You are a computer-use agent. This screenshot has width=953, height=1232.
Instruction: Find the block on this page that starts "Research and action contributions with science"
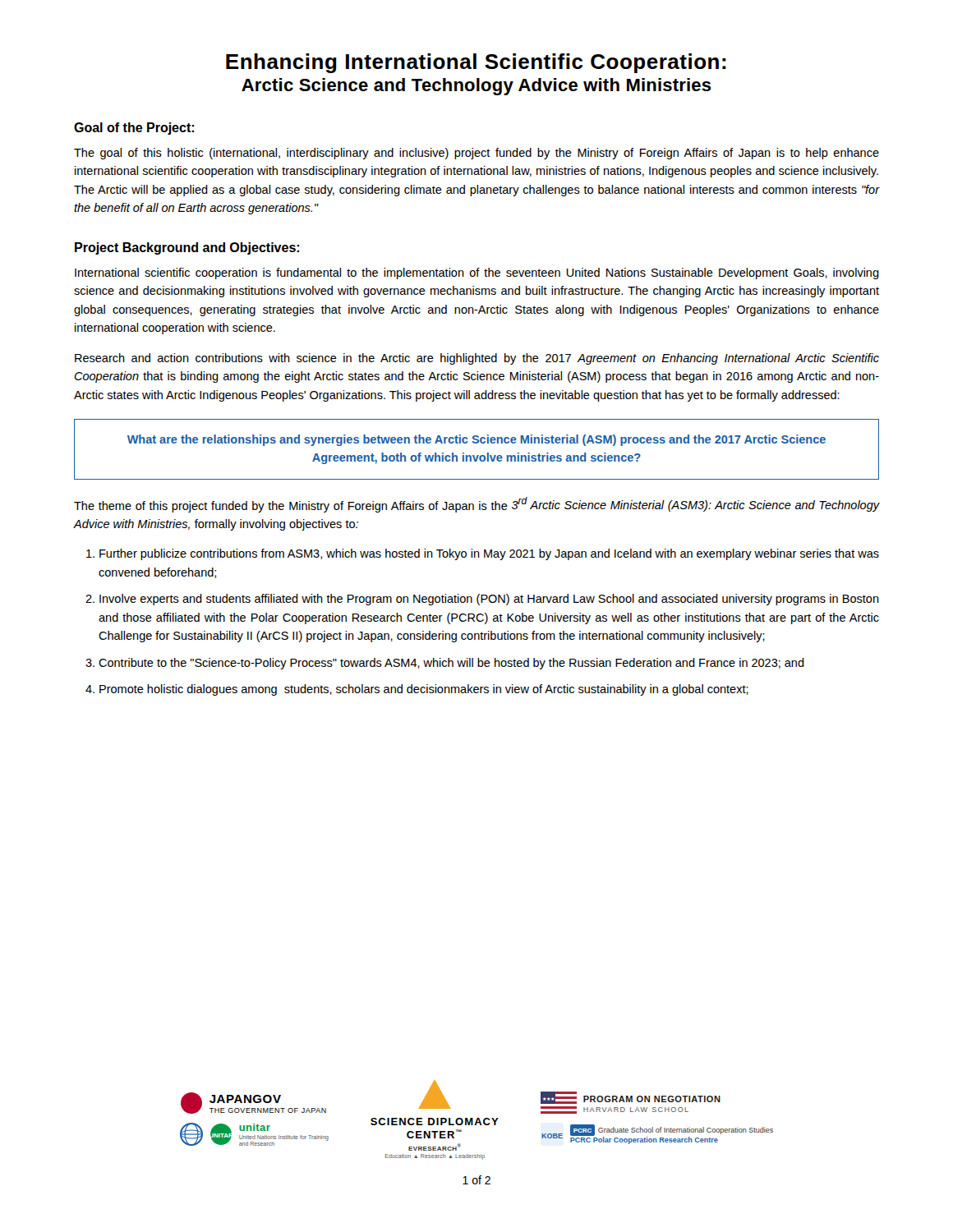476,376
